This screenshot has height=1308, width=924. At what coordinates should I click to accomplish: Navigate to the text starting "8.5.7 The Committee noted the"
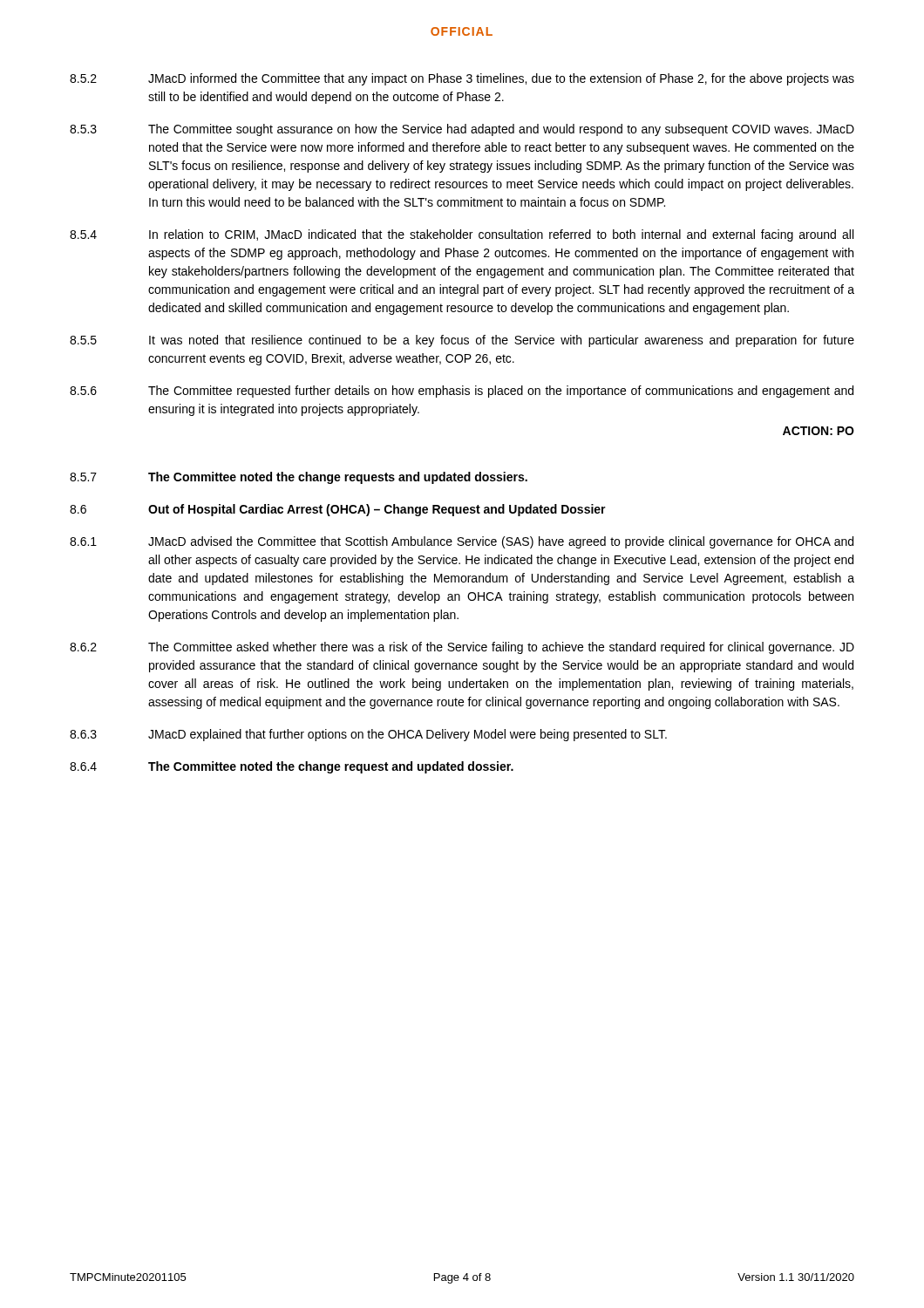tap(462, 477)
